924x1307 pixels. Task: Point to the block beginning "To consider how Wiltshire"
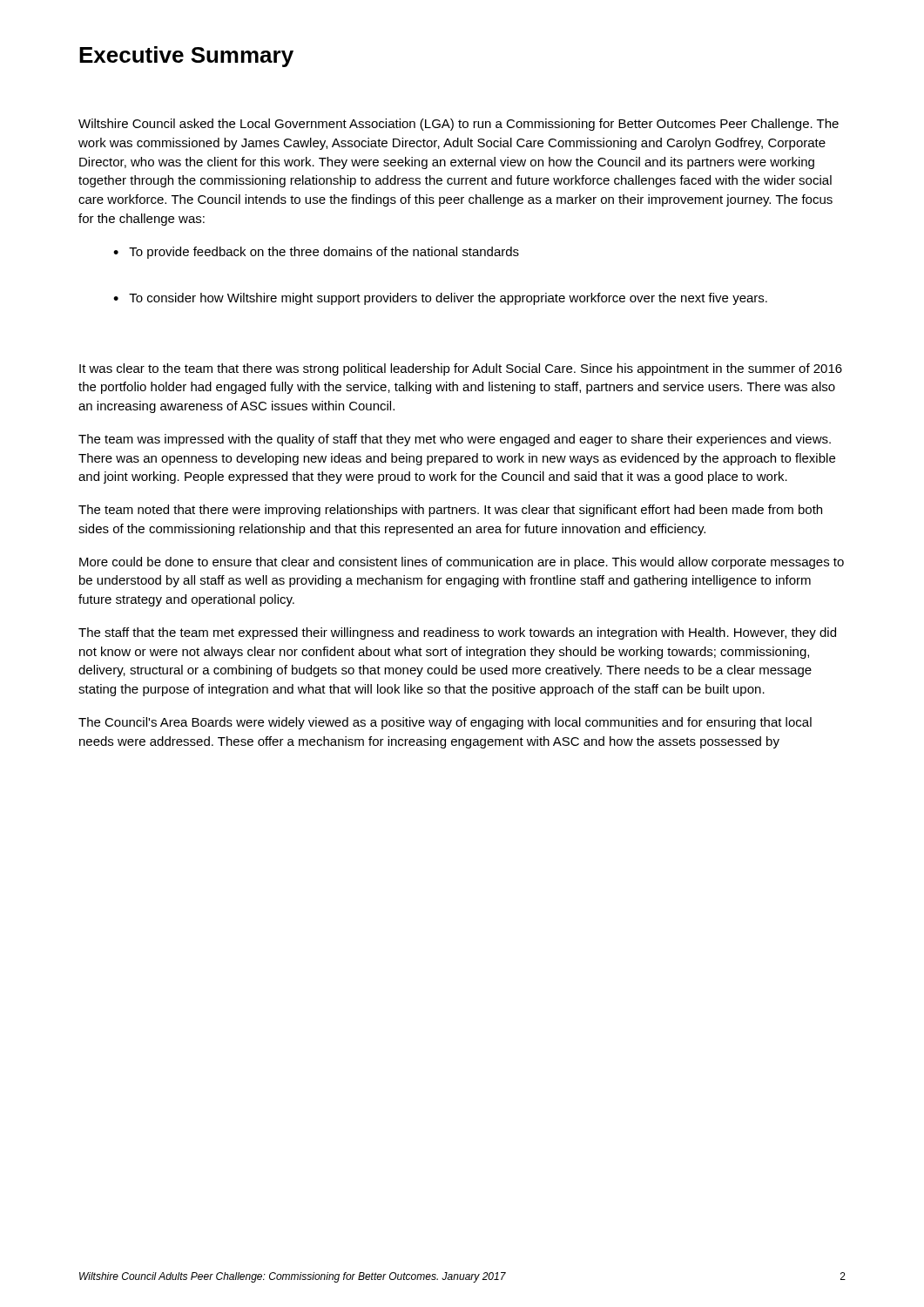tap(449, 297)
